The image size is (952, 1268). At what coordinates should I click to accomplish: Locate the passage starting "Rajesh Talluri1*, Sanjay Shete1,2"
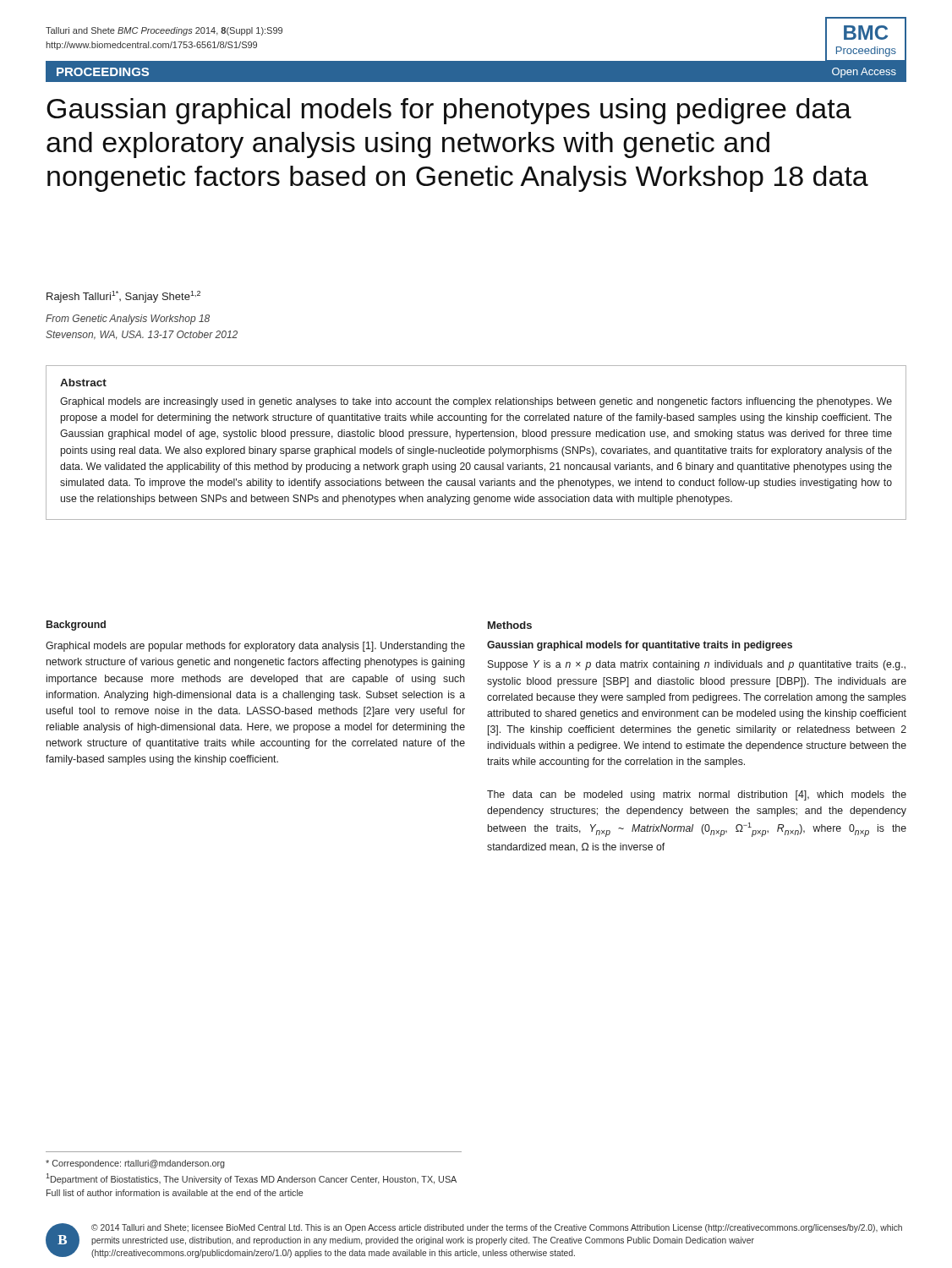(123, 296)
